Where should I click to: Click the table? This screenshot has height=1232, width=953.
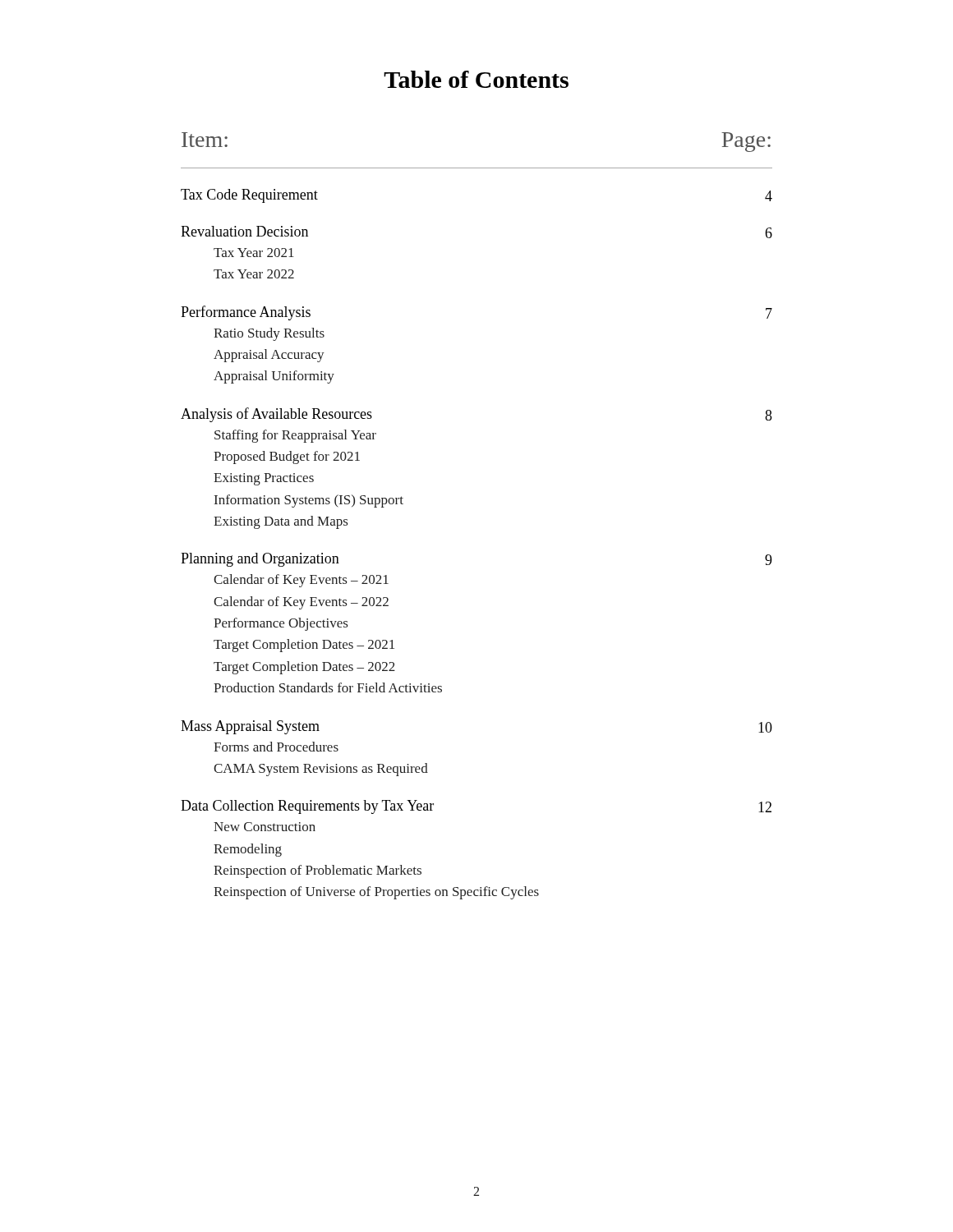tap(476, 515)
